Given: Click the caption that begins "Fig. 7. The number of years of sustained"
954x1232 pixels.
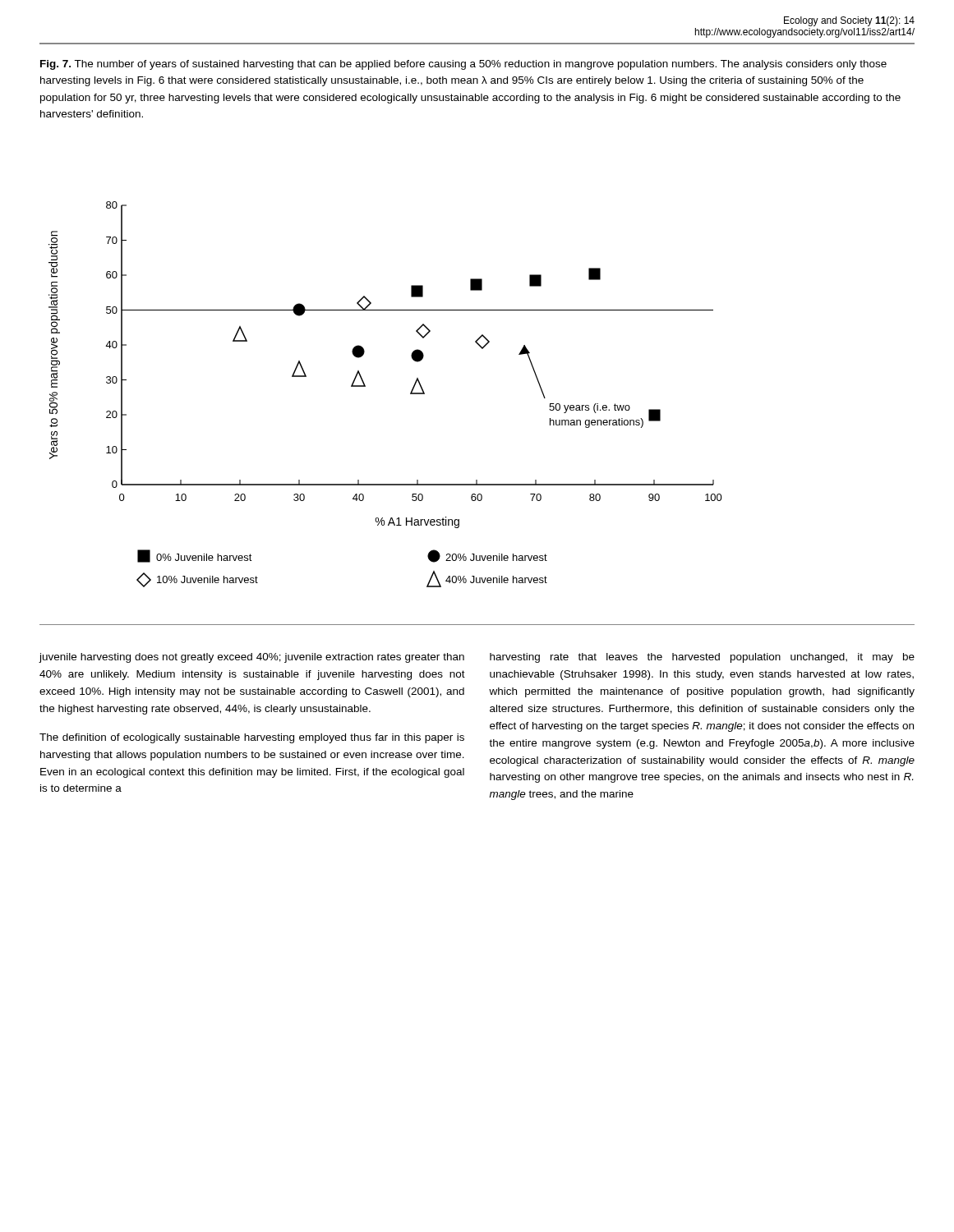Looking at the screenshot, I should (x=470, y=89).
